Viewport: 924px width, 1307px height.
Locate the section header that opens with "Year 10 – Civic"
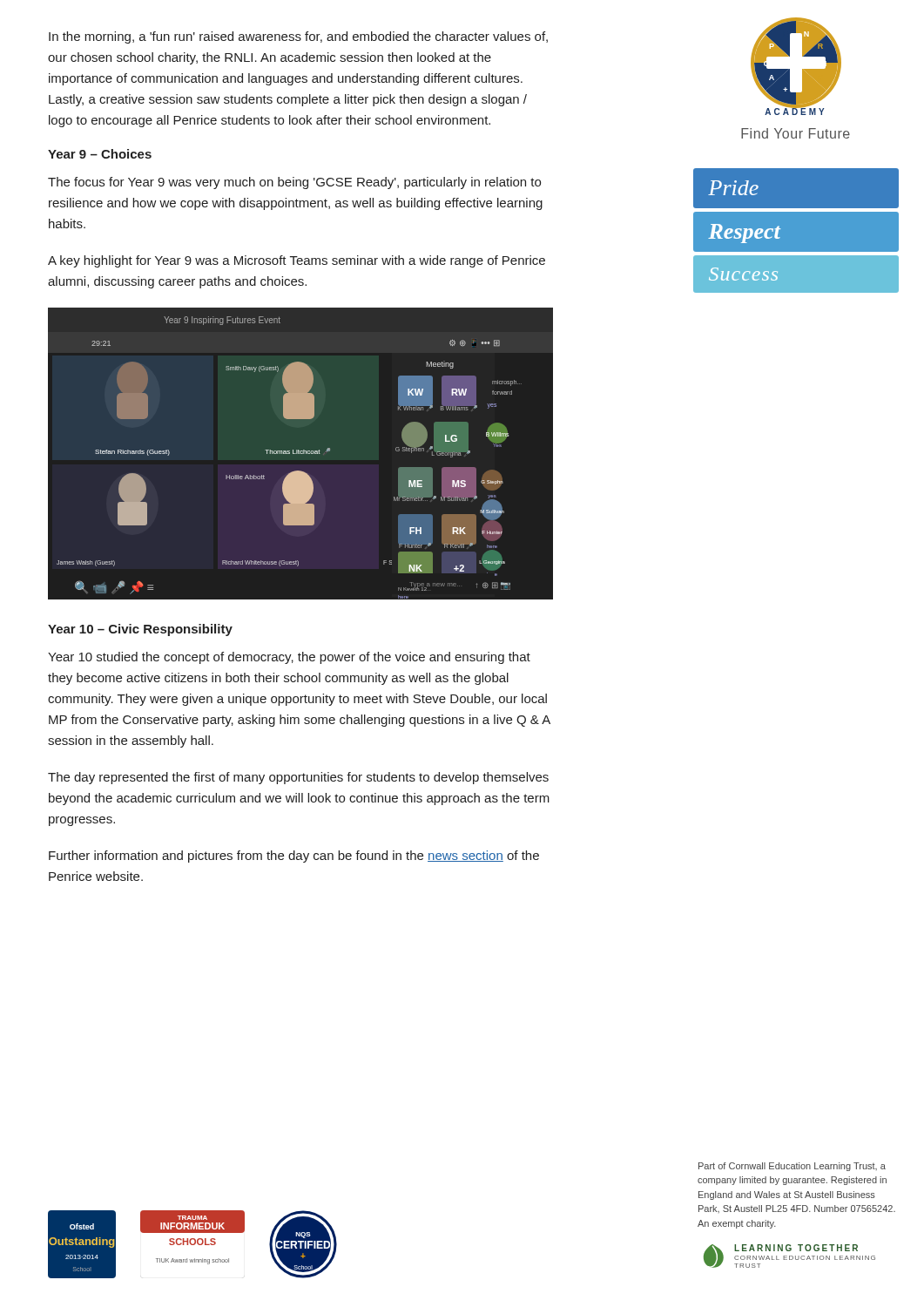coord(140,629)
